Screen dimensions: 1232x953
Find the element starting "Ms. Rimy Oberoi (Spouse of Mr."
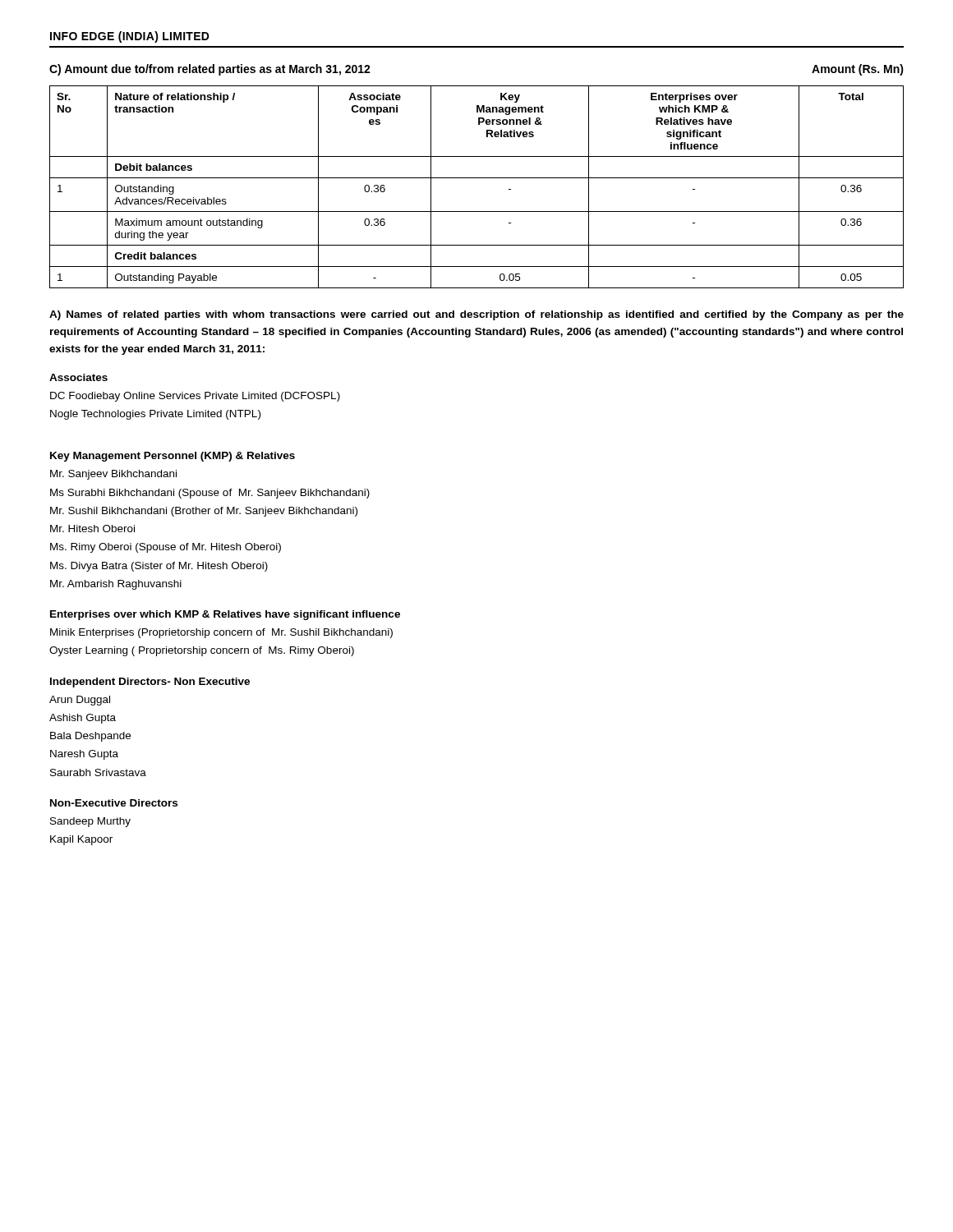pos(165,547)
